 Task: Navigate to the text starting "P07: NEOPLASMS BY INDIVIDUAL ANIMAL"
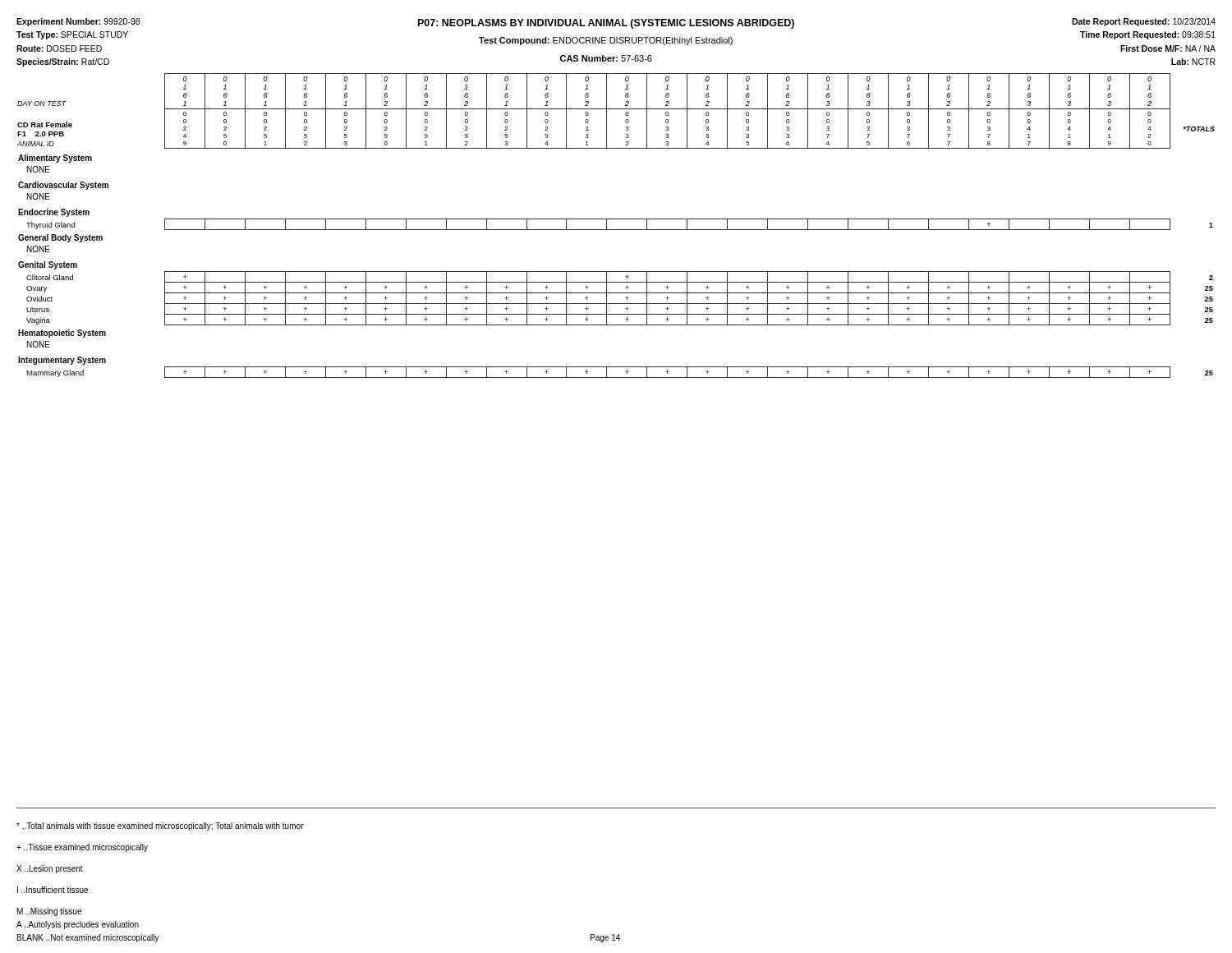pos(606,40)
